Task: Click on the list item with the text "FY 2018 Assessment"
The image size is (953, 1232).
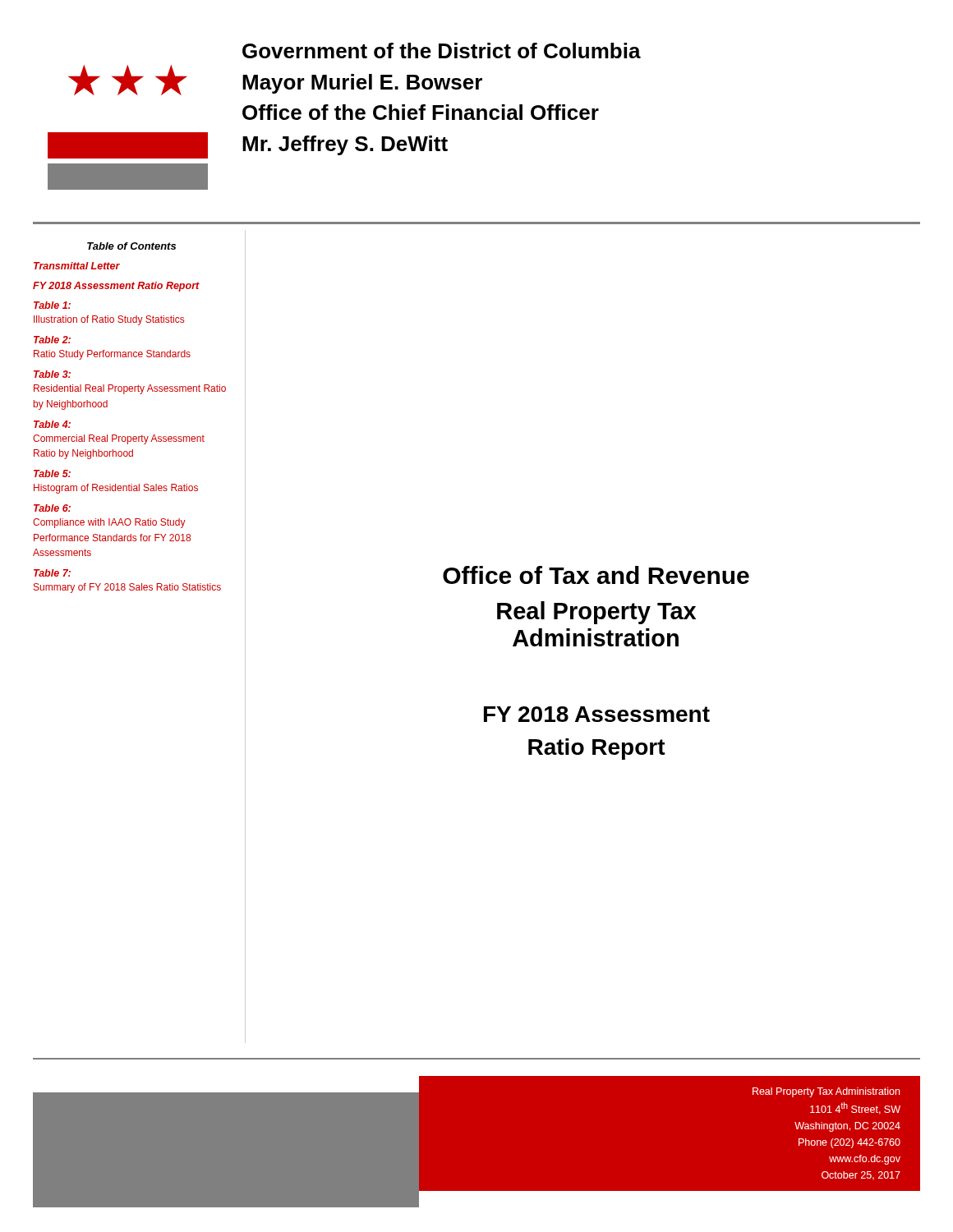Action: (x=131, y=286)
